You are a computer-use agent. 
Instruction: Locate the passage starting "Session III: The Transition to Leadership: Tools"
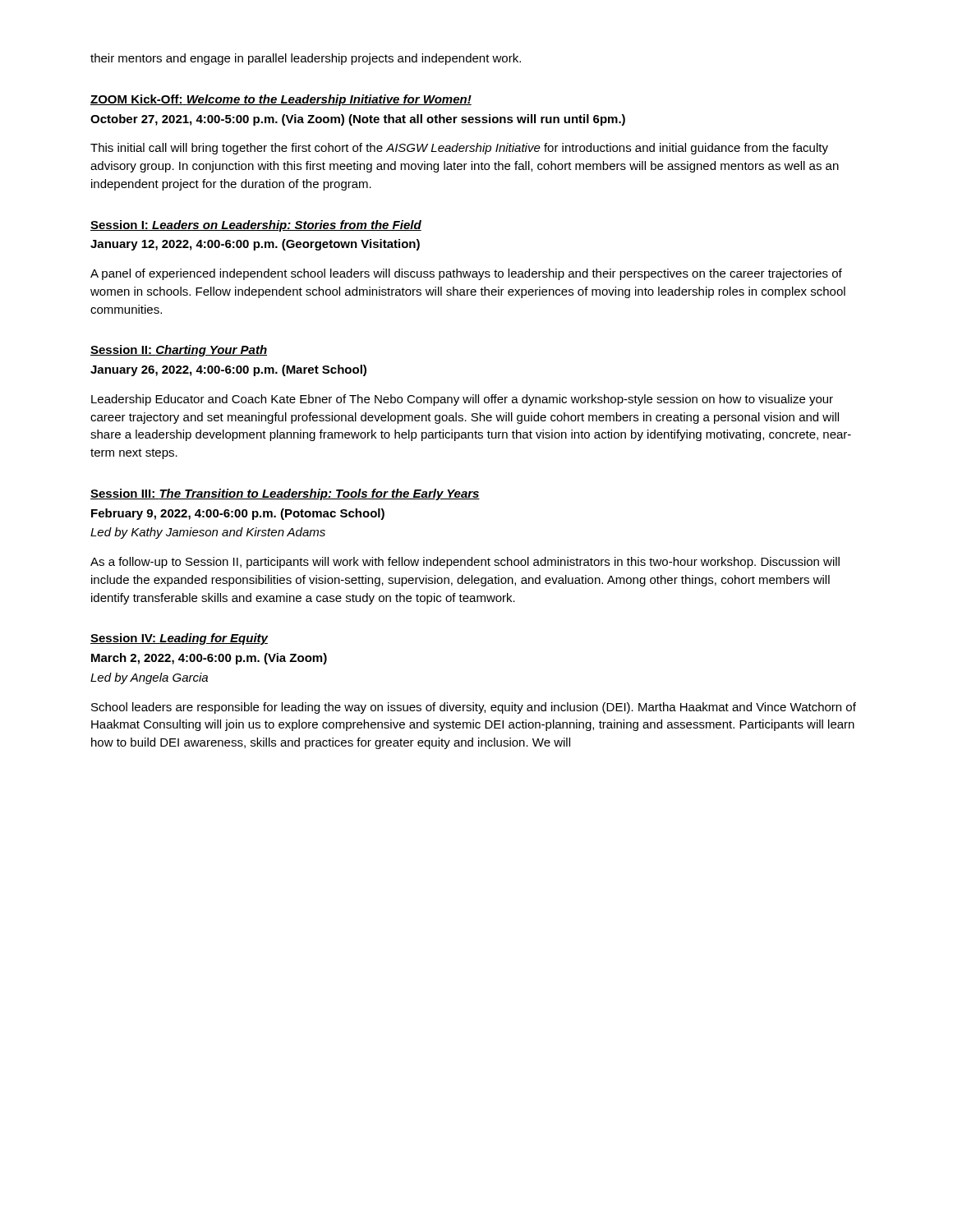point(285,494)
